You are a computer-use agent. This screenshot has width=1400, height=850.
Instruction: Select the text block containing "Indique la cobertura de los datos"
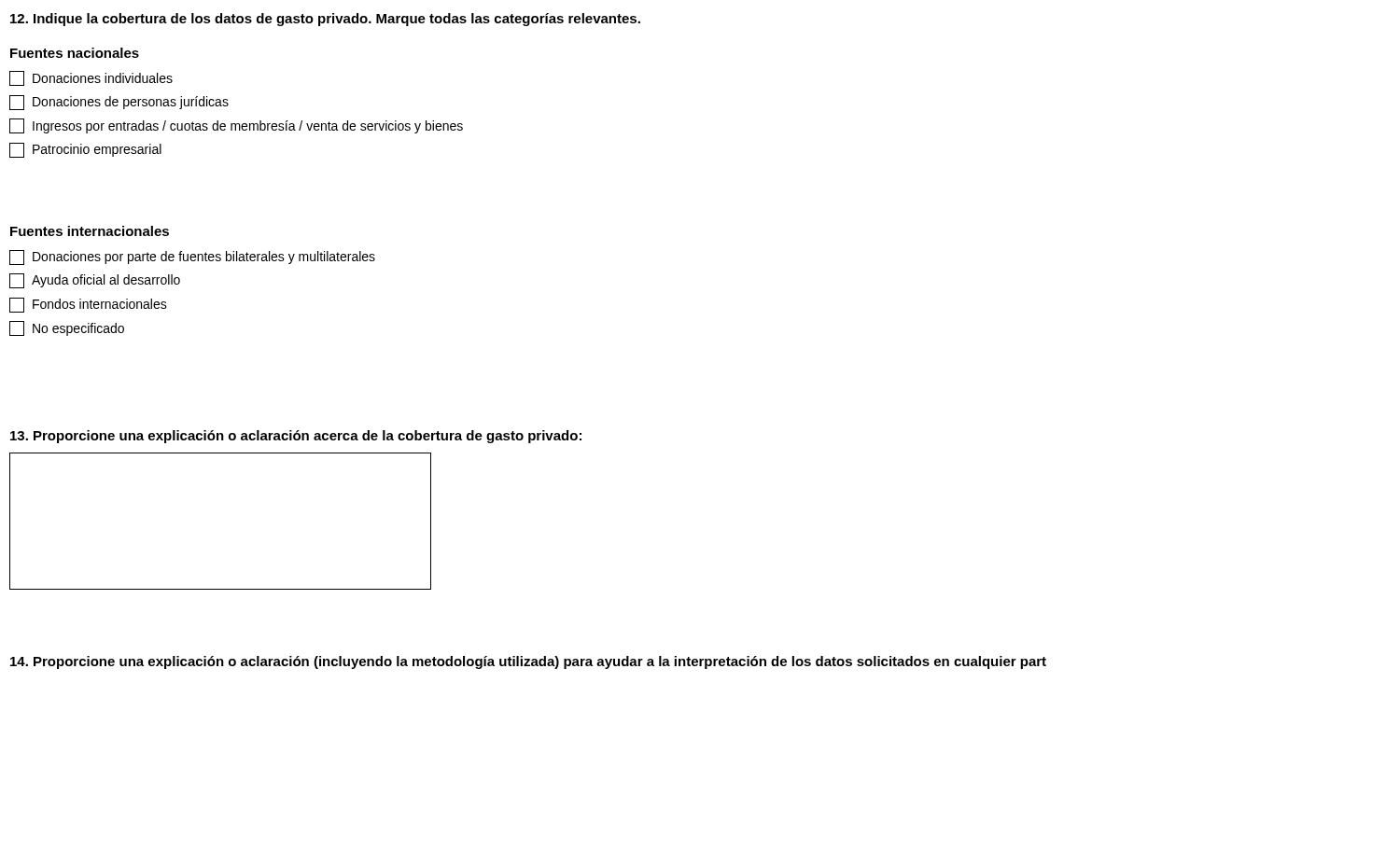325,18
